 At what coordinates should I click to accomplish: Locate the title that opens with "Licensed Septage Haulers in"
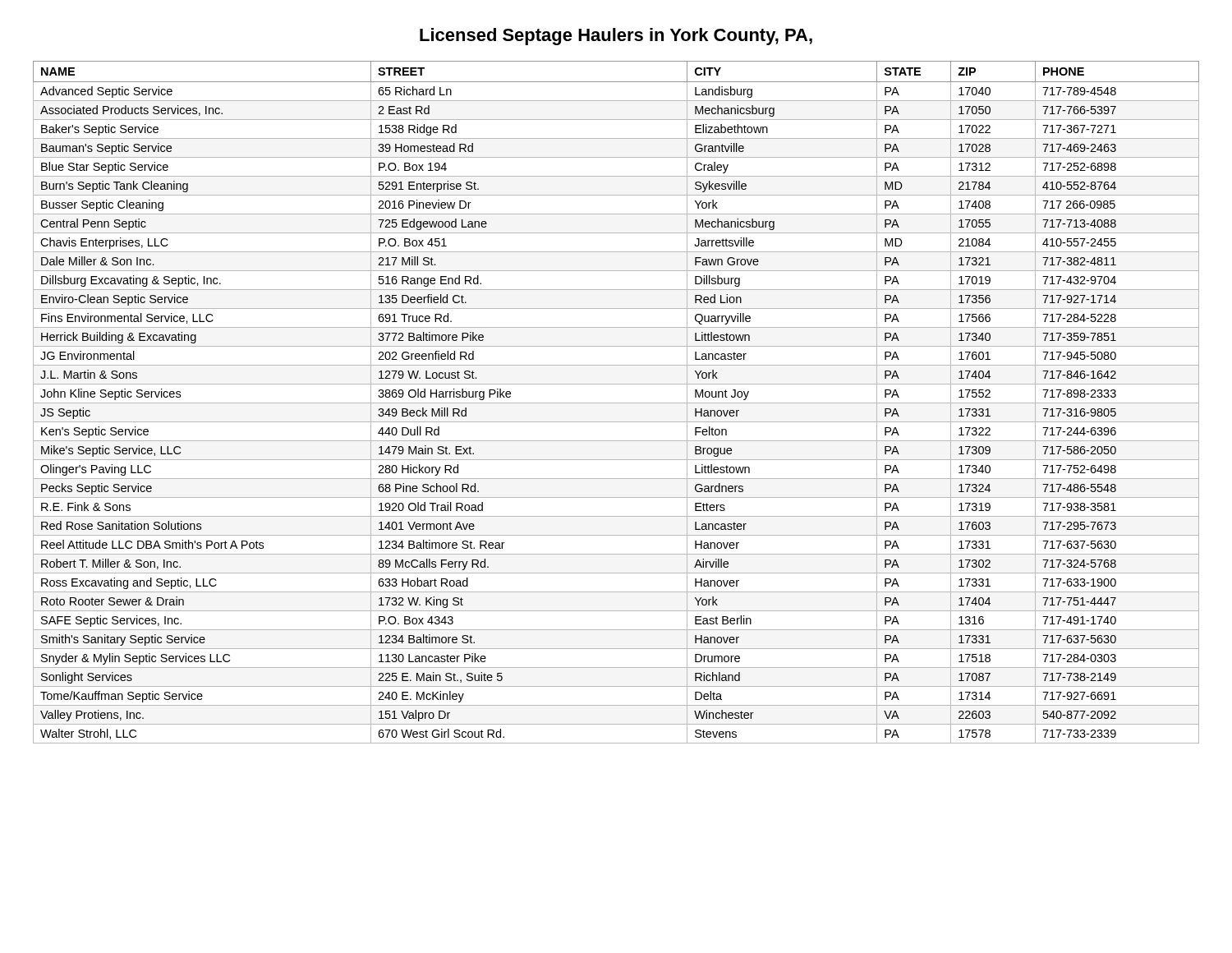(x=616, y=35)
